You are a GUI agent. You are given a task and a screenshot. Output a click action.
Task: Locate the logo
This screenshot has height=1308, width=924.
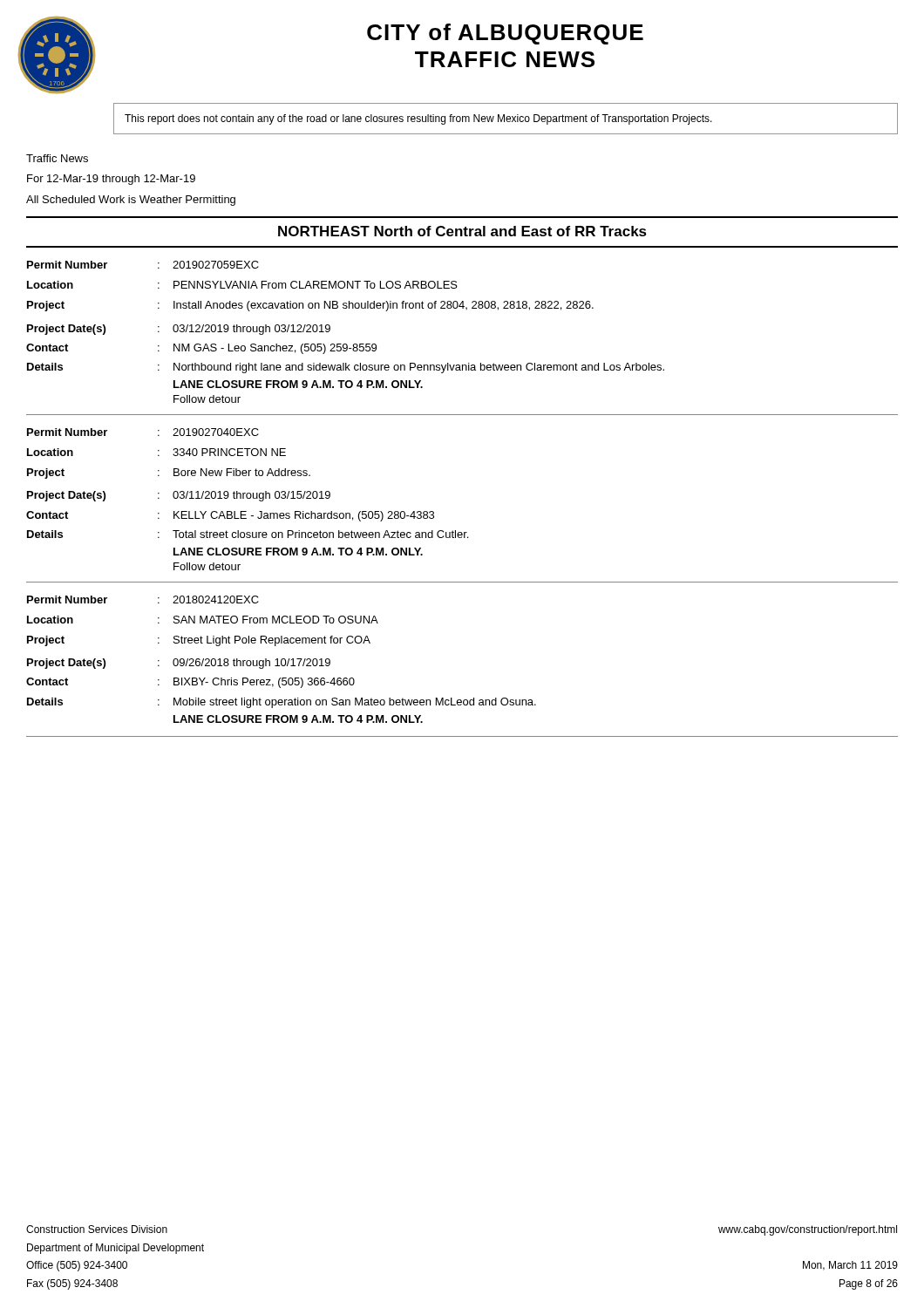(57, 55)
